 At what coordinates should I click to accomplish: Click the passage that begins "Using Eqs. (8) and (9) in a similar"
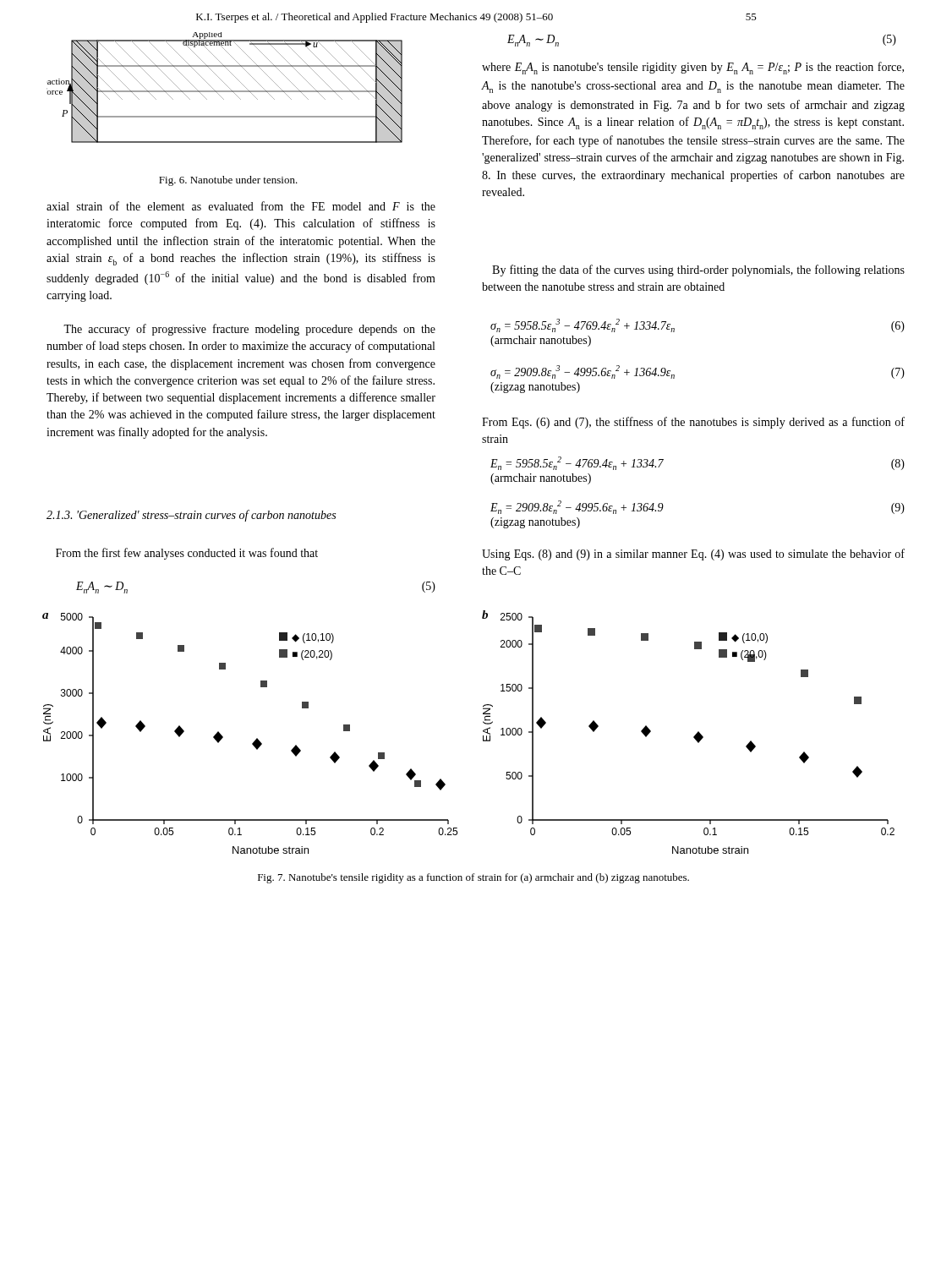pyautogui.click(x=693, y=563)
